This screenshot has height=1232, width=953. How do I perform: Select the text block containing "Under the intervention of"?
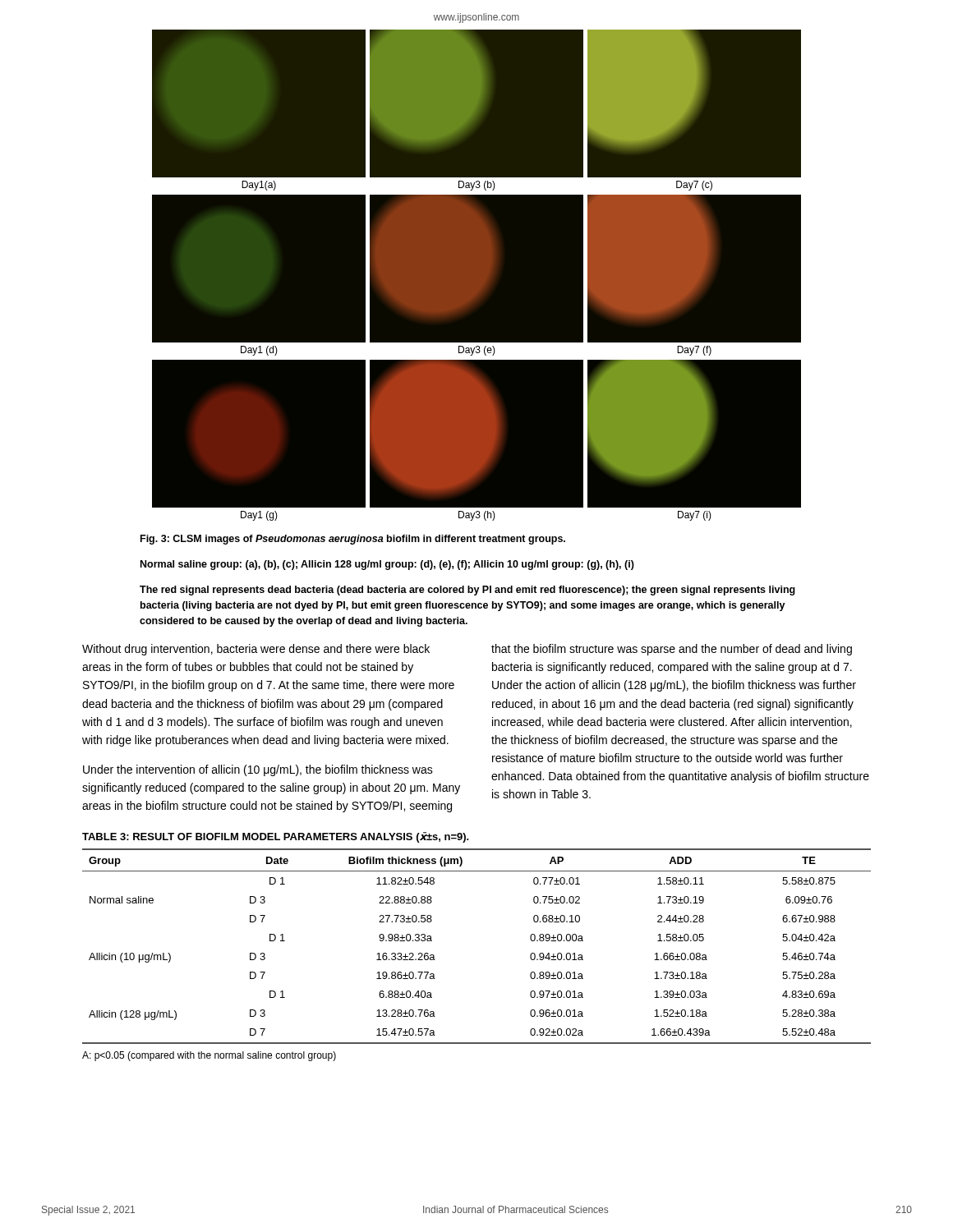point(254,649)
